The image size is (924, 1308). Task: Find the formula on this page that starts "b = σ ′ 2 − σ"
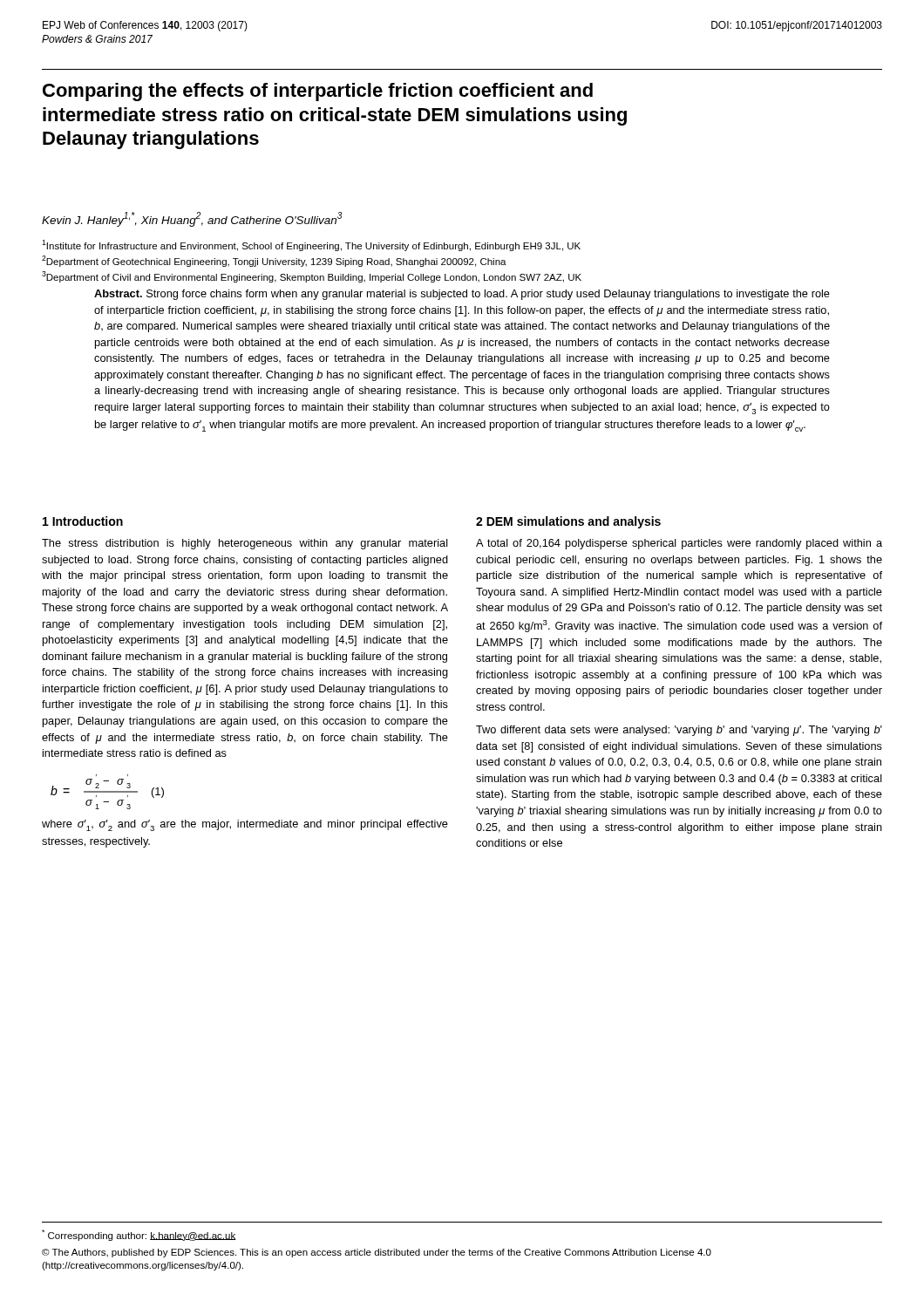click(120, 790)
